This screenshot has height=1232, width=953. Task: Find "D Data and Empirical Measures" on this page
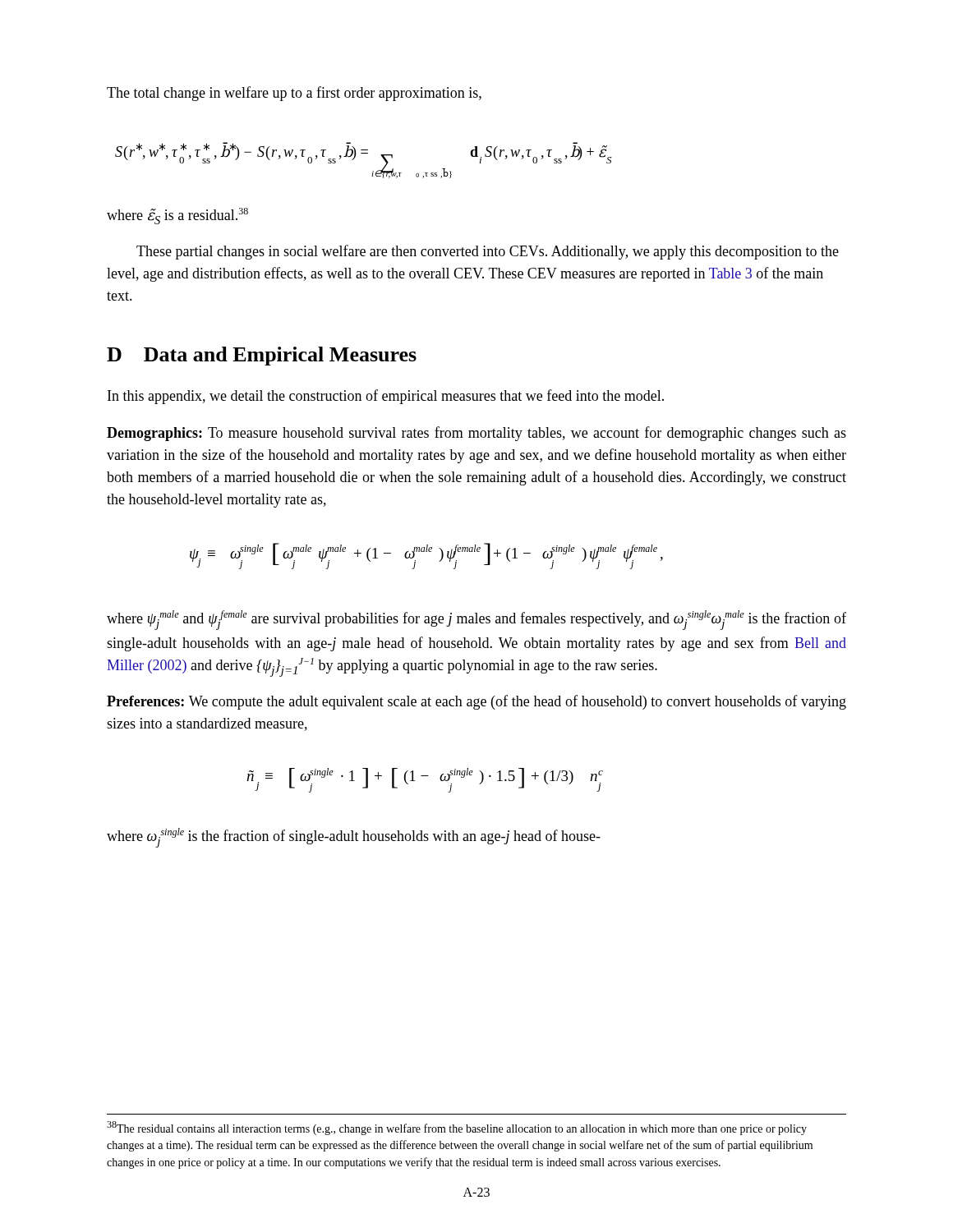point(262,355)
